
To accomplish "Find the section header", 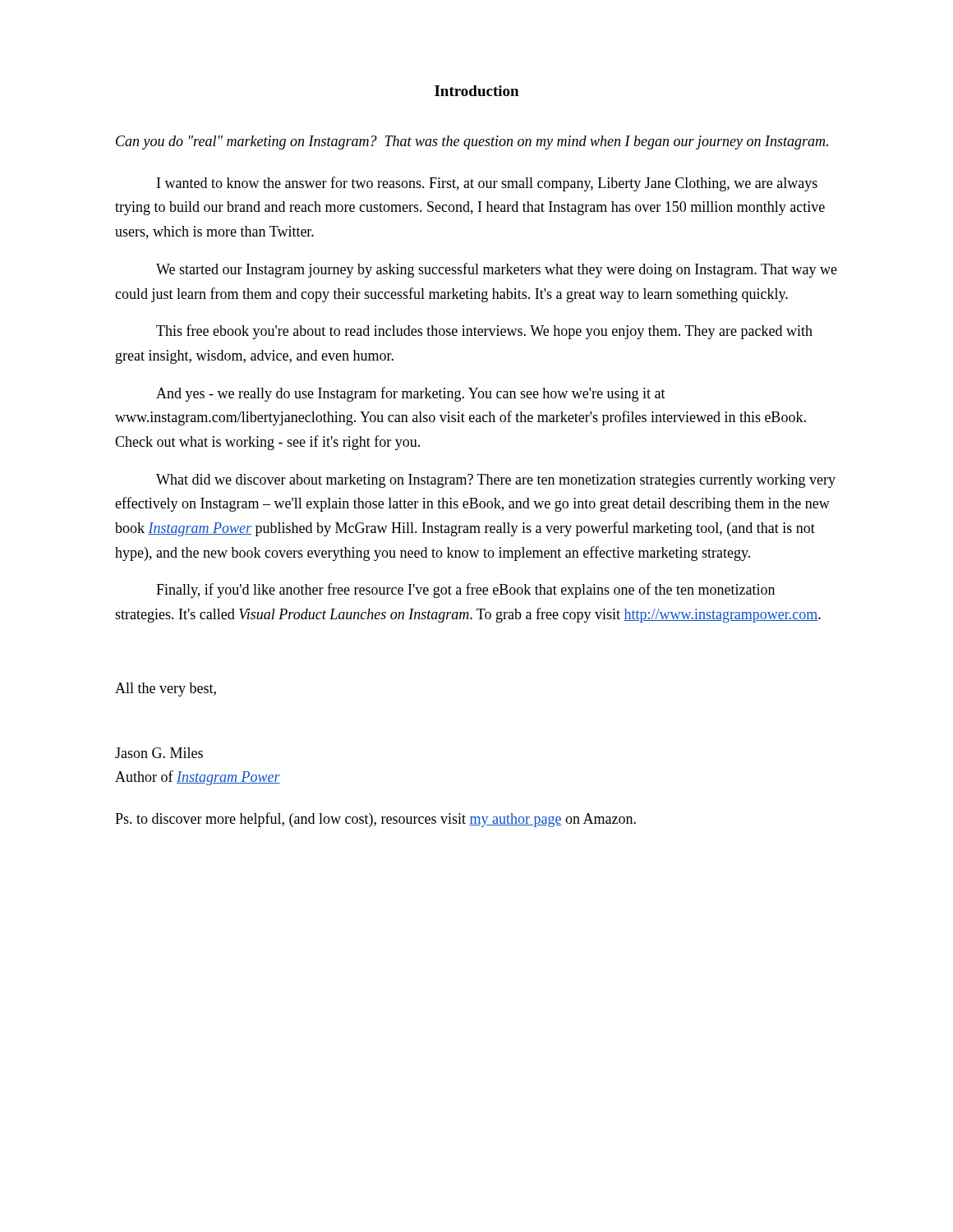I will click(476, 91).
